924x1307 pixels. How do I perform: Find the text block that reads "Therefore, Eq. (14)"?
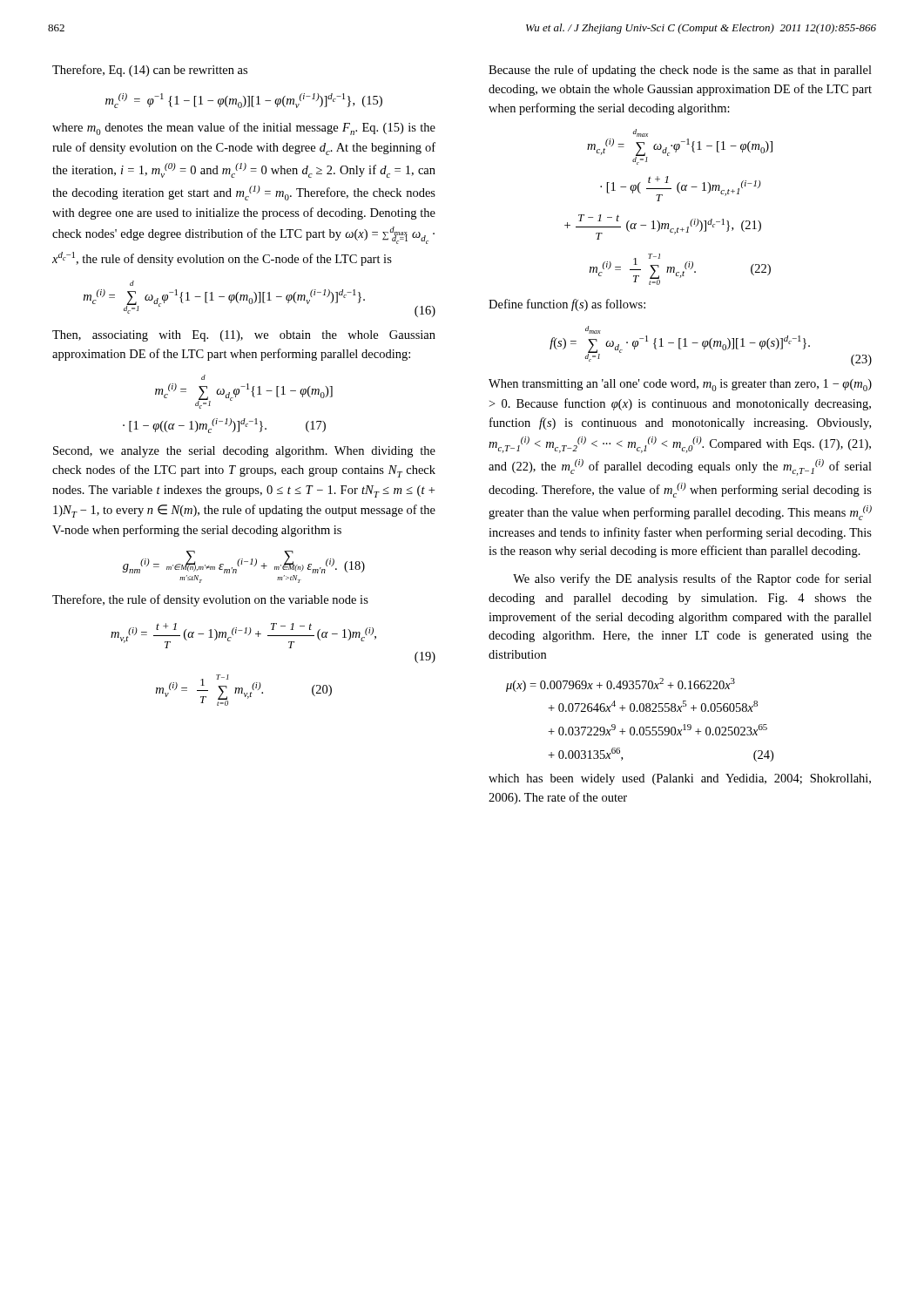(x=150, y=70)
